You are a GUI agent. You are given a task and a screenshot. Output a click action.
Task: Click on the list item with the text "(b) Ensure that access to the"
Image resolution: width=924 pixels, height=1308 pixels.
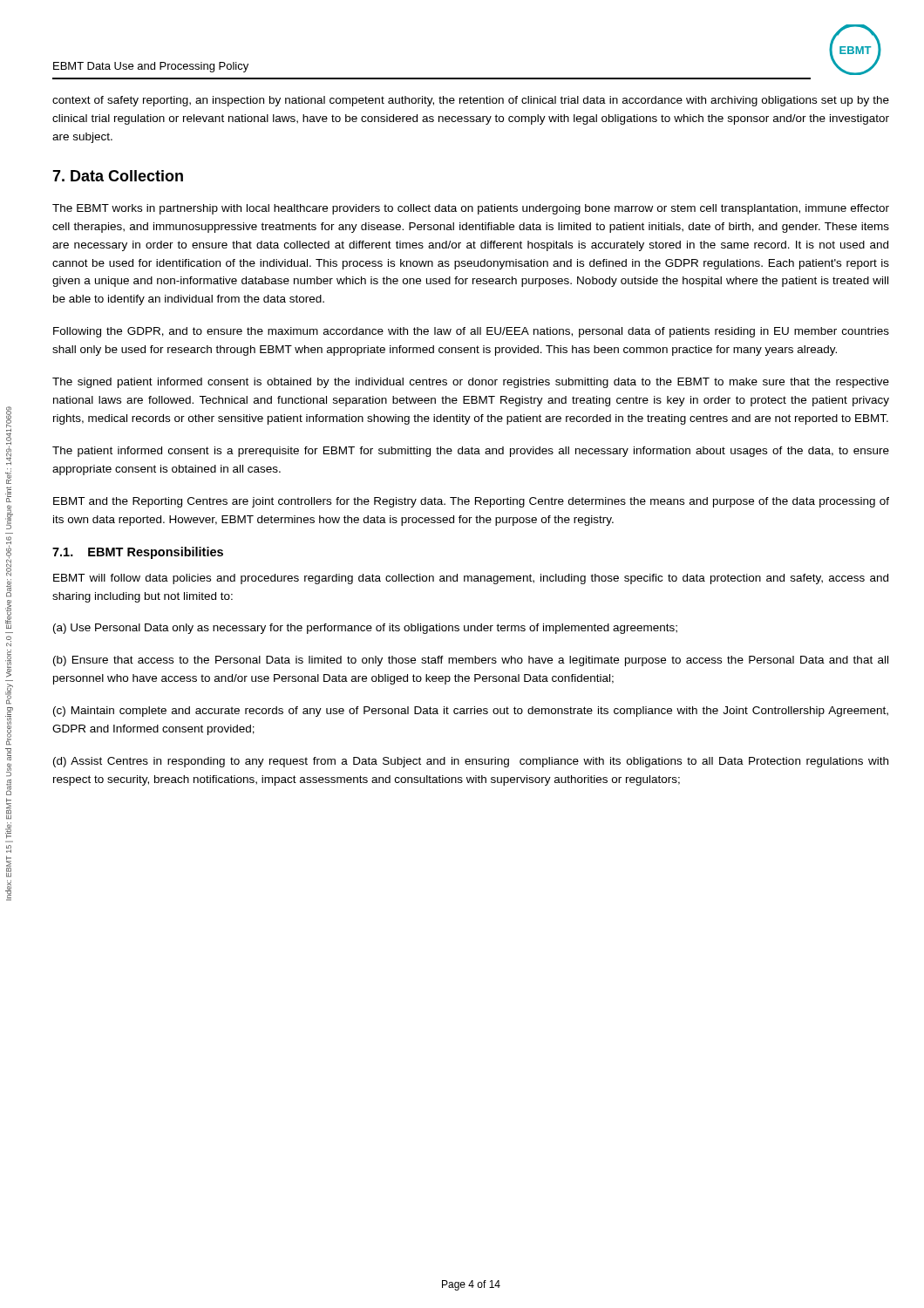(471, 669)
